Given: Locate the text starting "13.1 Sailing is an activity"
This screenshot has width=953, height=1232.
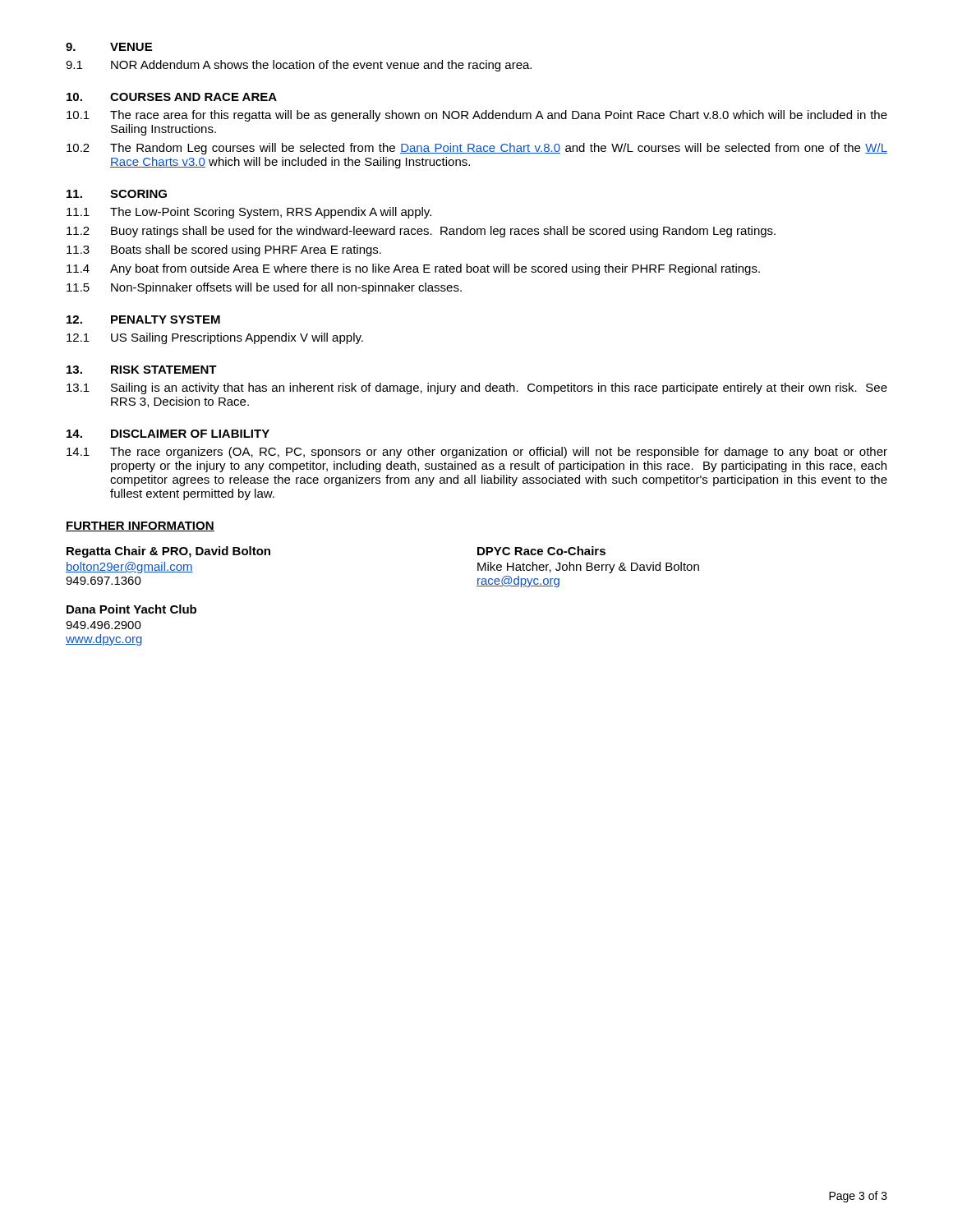Looking at the screenshot, I should coord(476,394).
